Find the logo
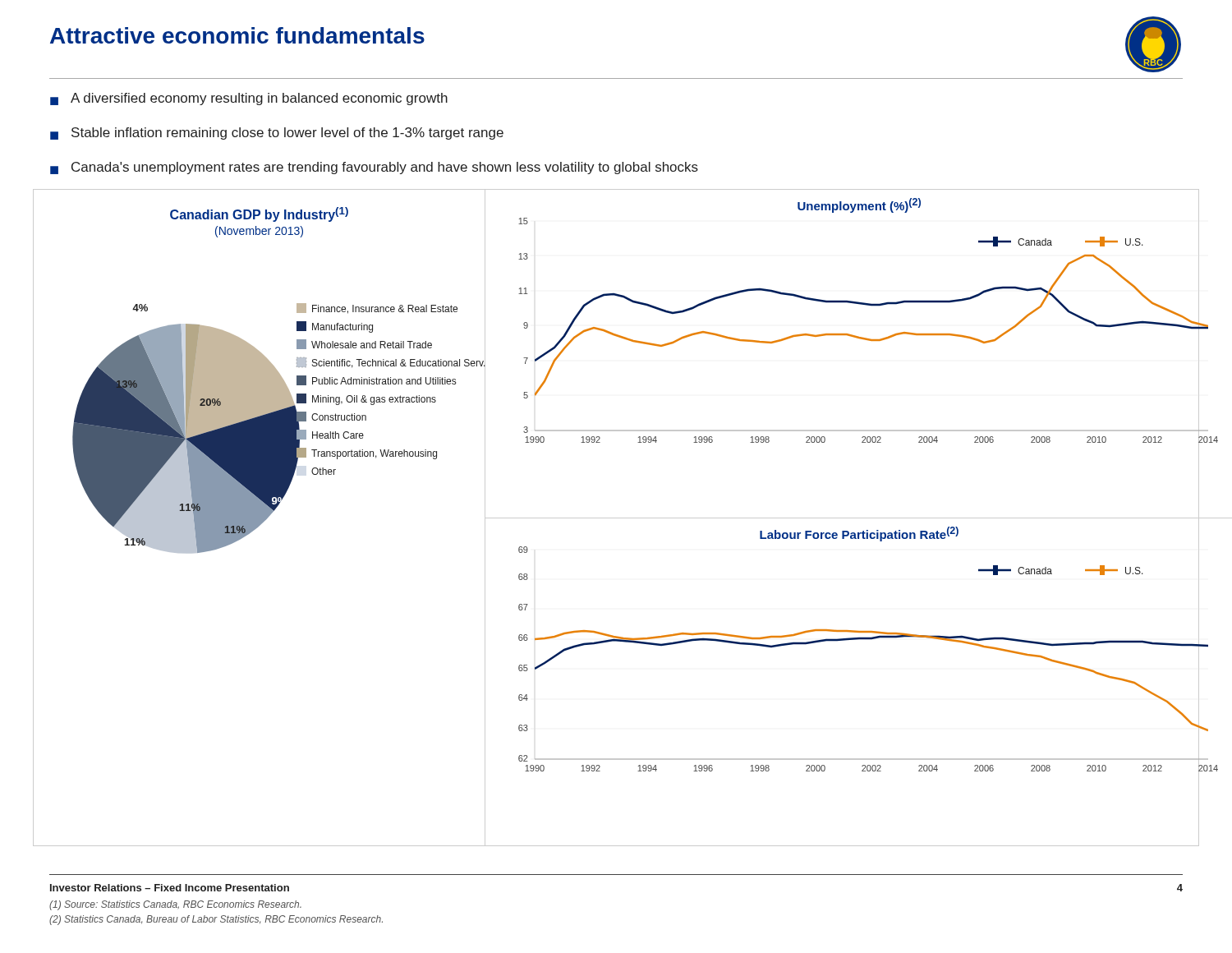 1153,46
